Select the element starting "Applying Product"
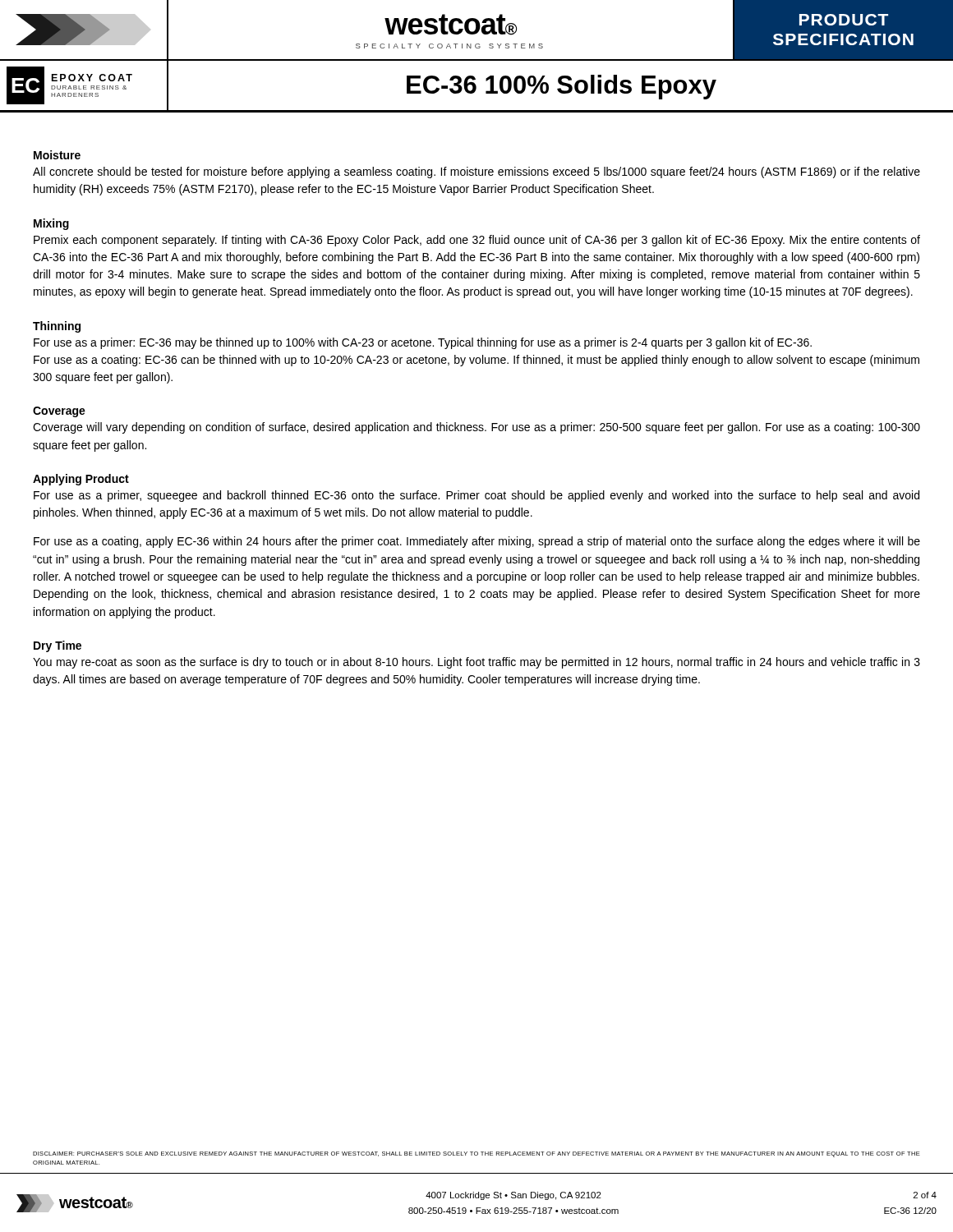The height and width of the screenshot is (1232, 953). click(x=81, y=479)
